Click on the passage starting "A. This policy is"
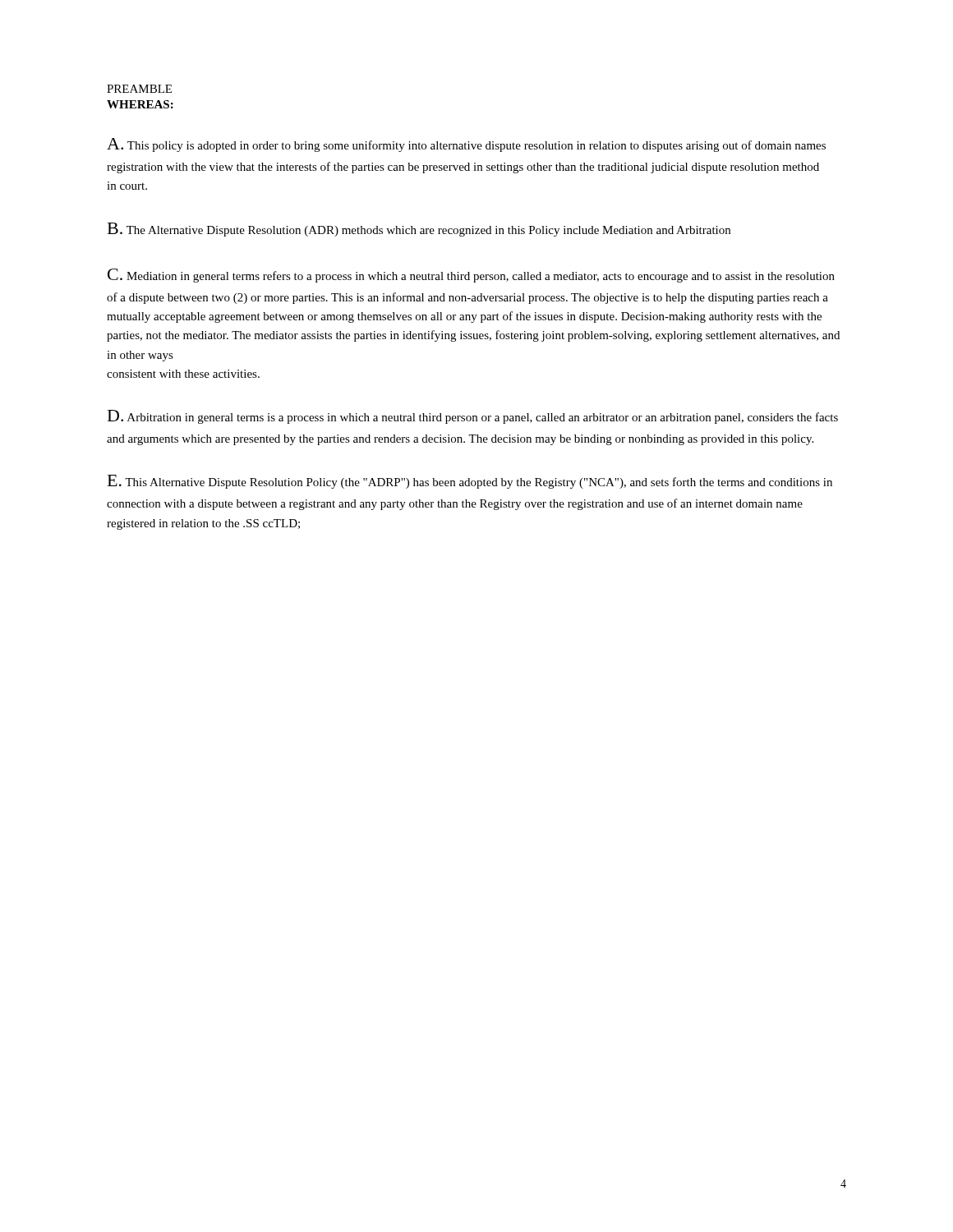 (x=466, y=163)
